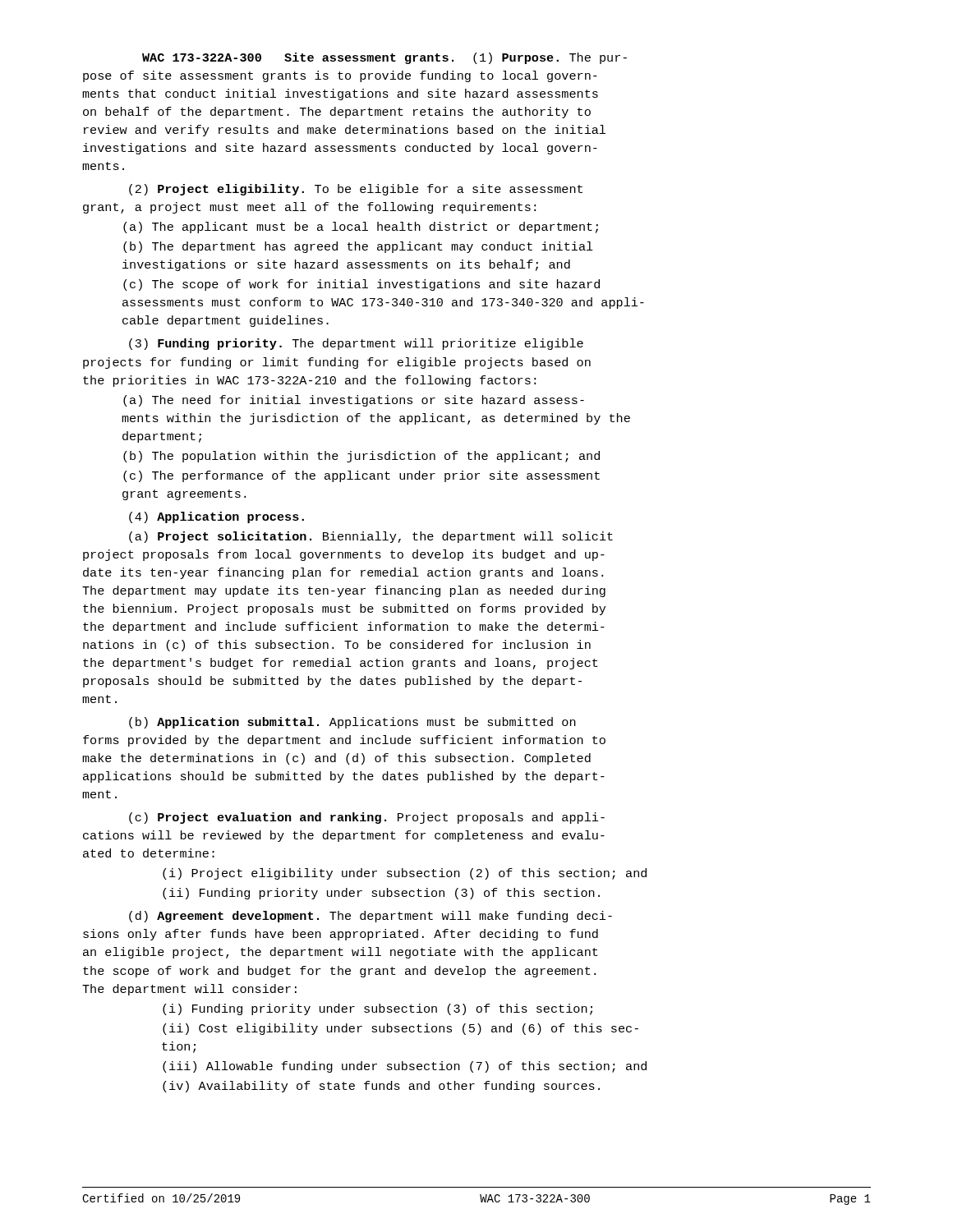Find the list item containing "(c) The scope of work for initial"

[x=384, y=303]
